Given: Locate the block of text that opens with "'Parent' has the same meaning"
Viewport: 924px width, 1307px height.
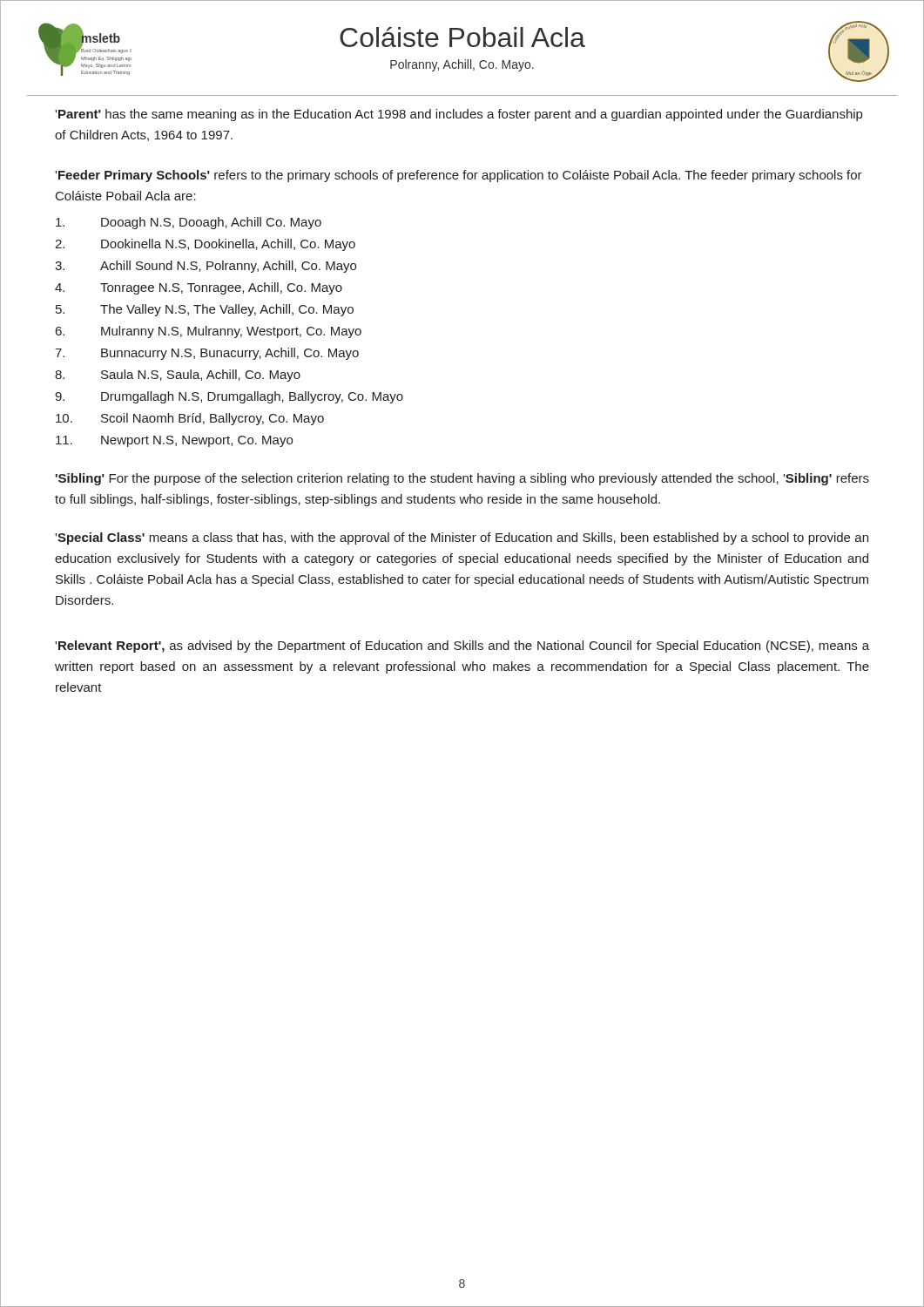Looking at the screenshot, I should (459, 124).
